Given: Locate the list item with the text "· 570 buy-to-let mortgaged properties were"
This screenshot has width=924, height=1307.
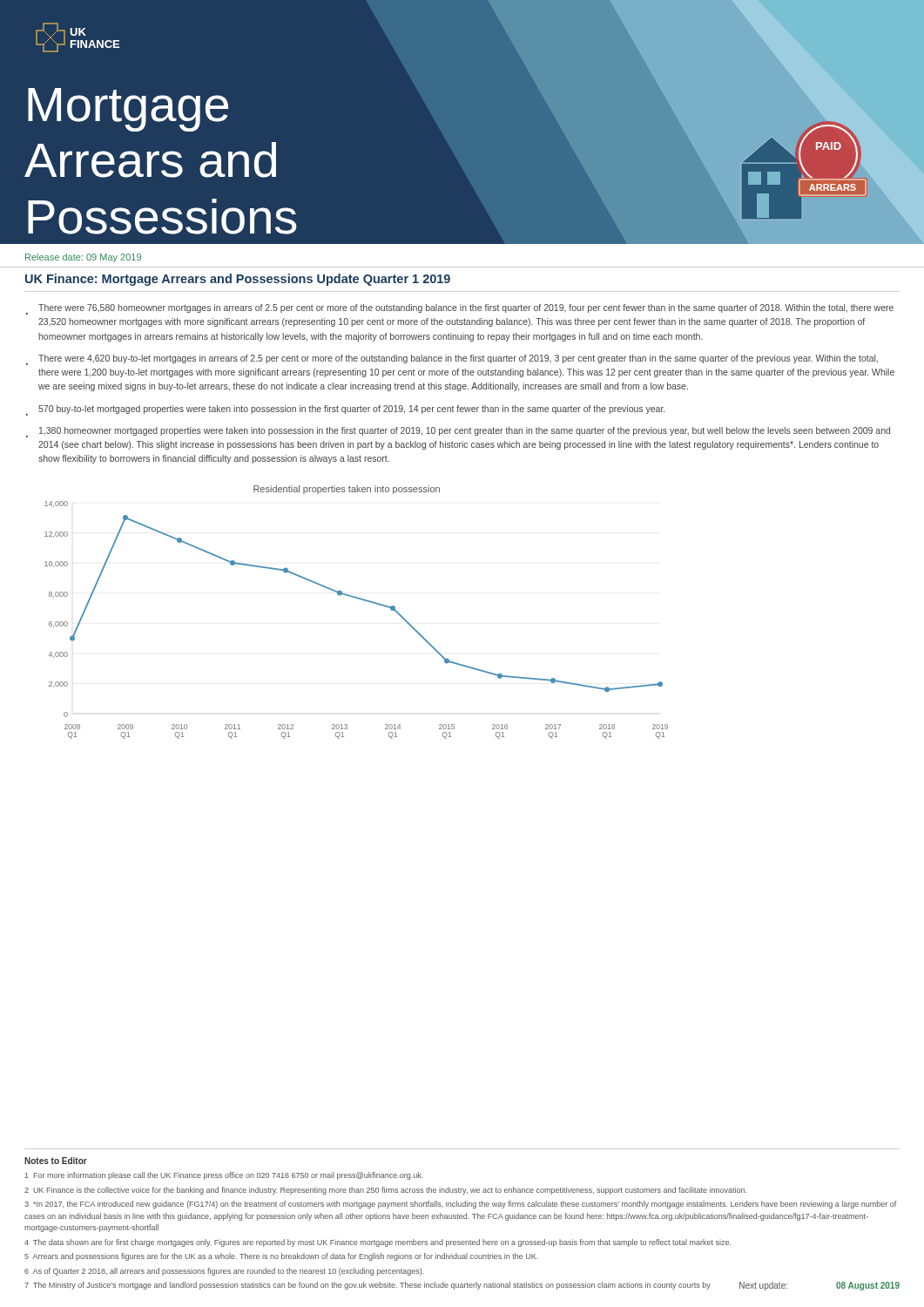Looking at the screenshot, I should coord(345,408).
